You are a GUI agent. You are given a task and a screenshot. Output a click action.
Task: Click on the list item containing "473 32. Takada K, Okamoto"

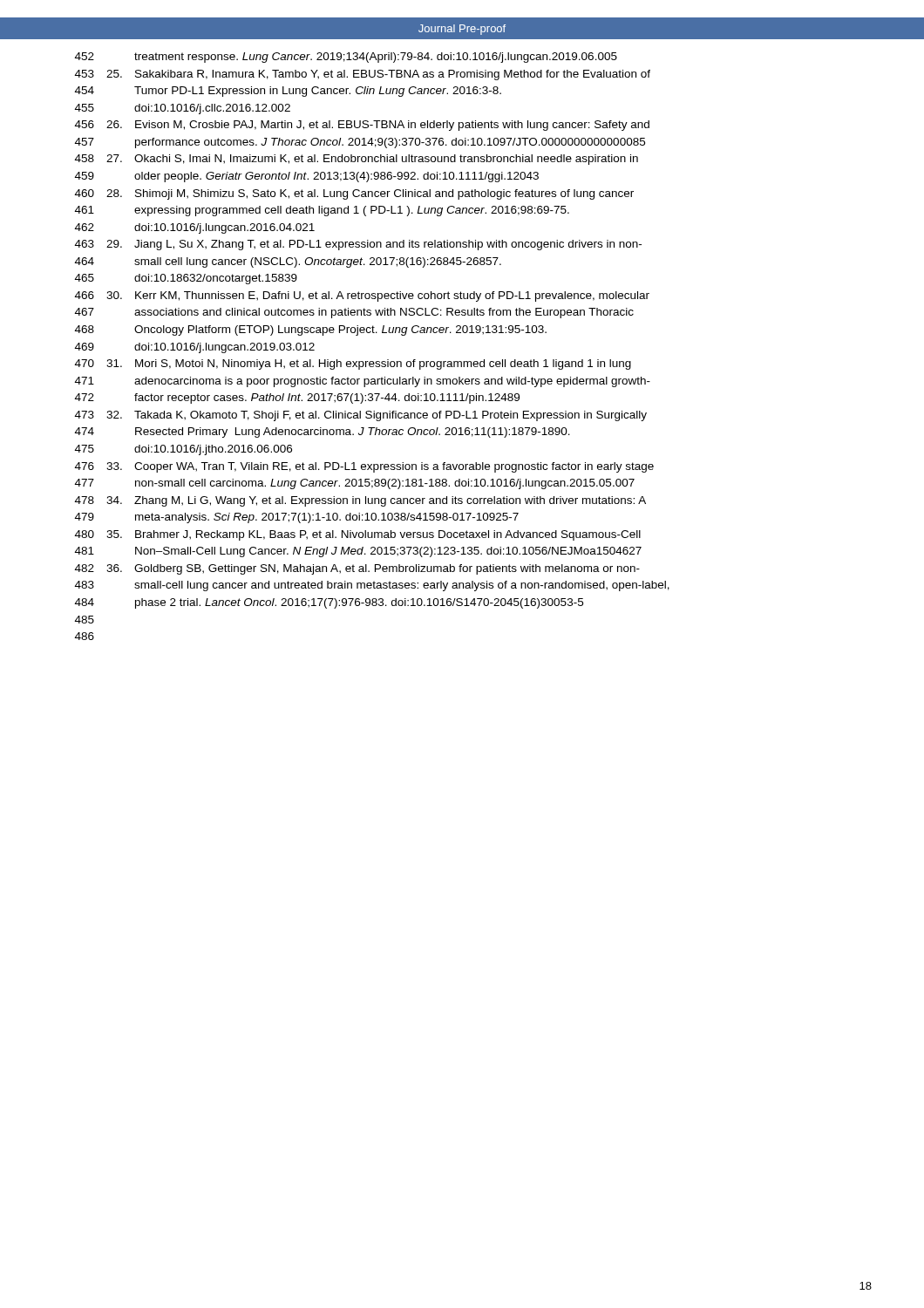tap(462, 432)
